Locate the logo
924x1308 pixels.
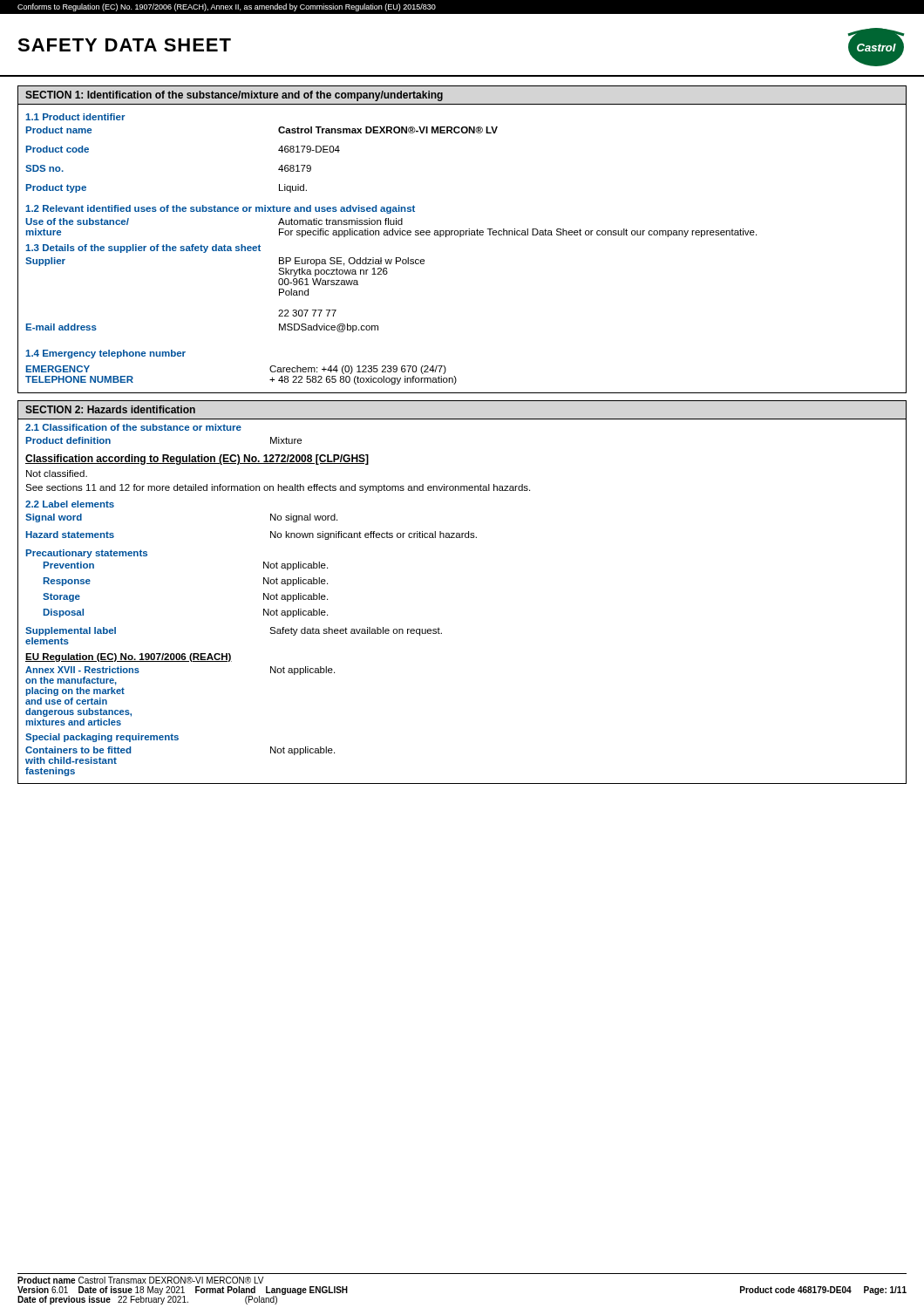point(859,45)
